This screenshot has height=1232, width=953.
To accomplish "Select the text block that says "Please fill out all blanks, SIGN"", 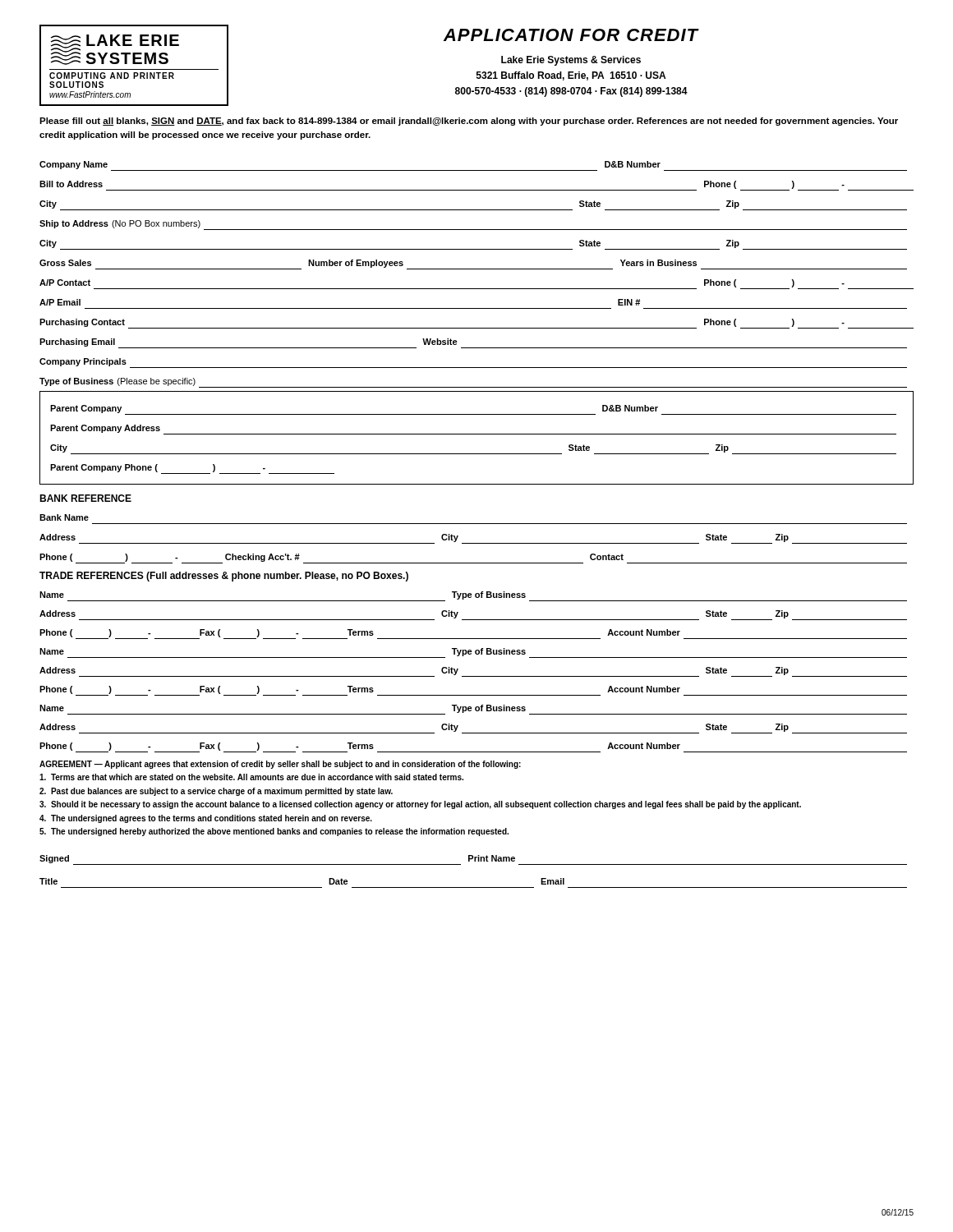I will click(469, 128).
